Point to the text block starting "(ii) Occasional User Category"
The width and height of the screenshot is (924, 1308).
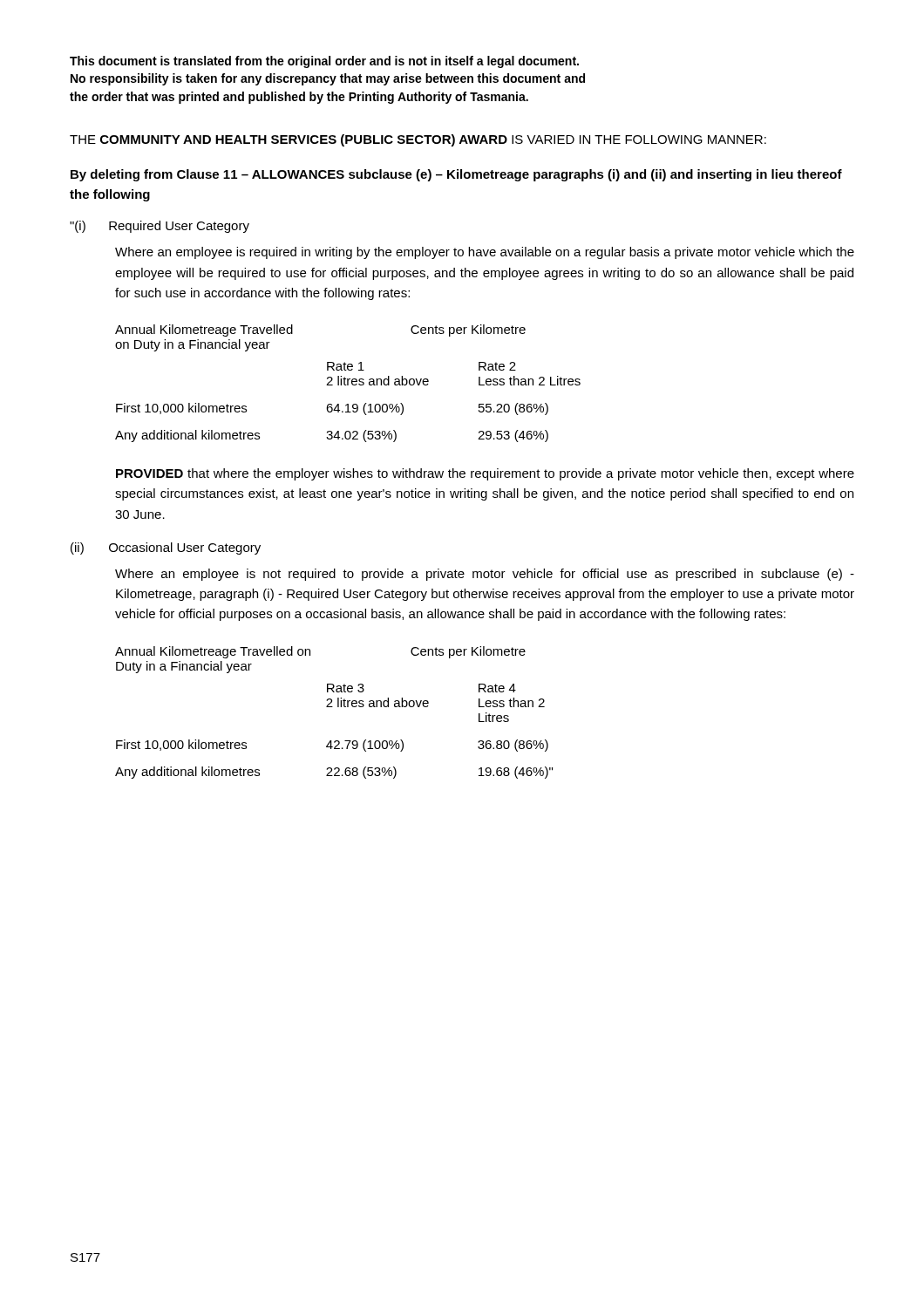pyautogui.click(x=165, y=547)
